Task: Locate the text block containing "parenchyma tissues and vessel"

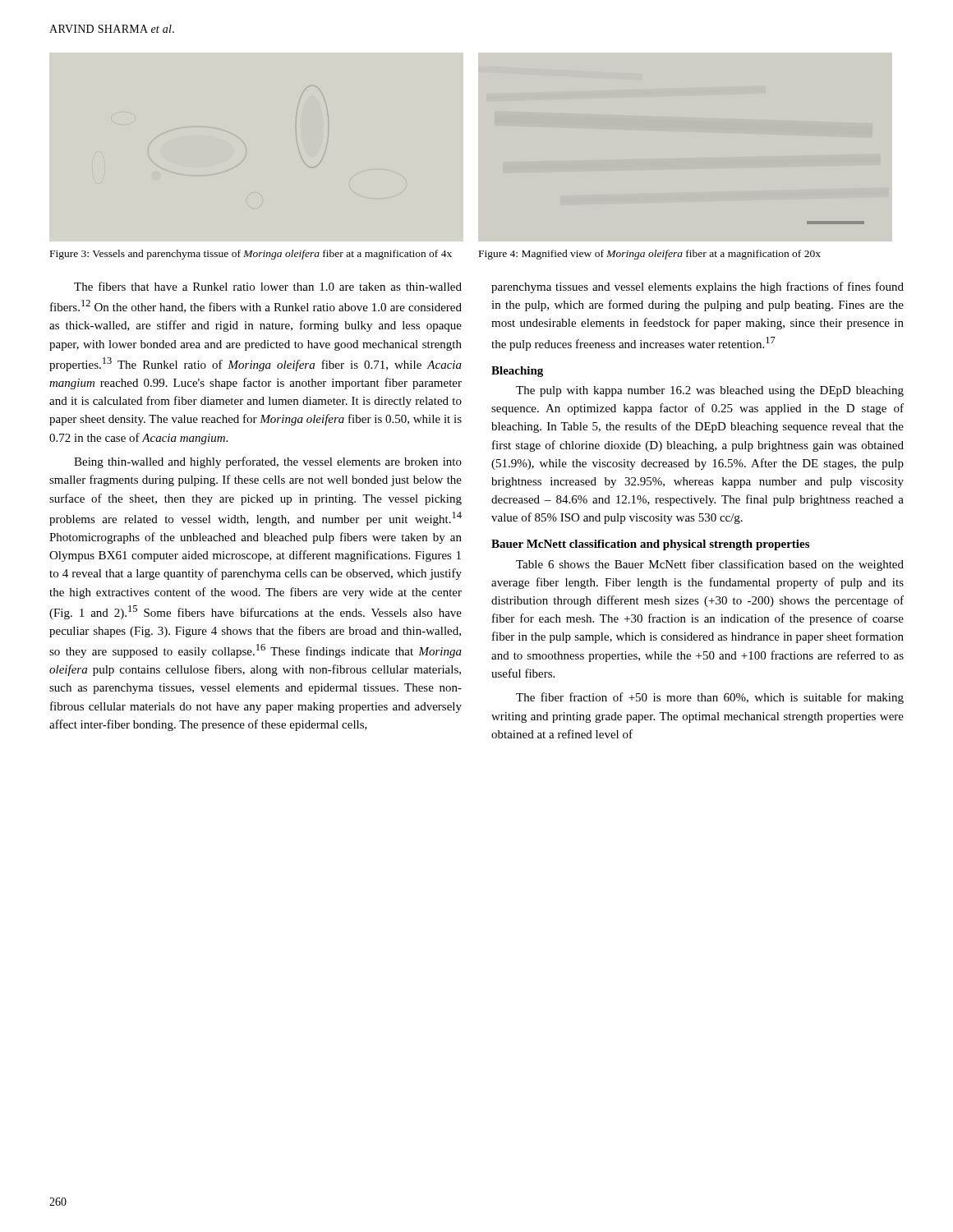Action: tap(698, 315)
